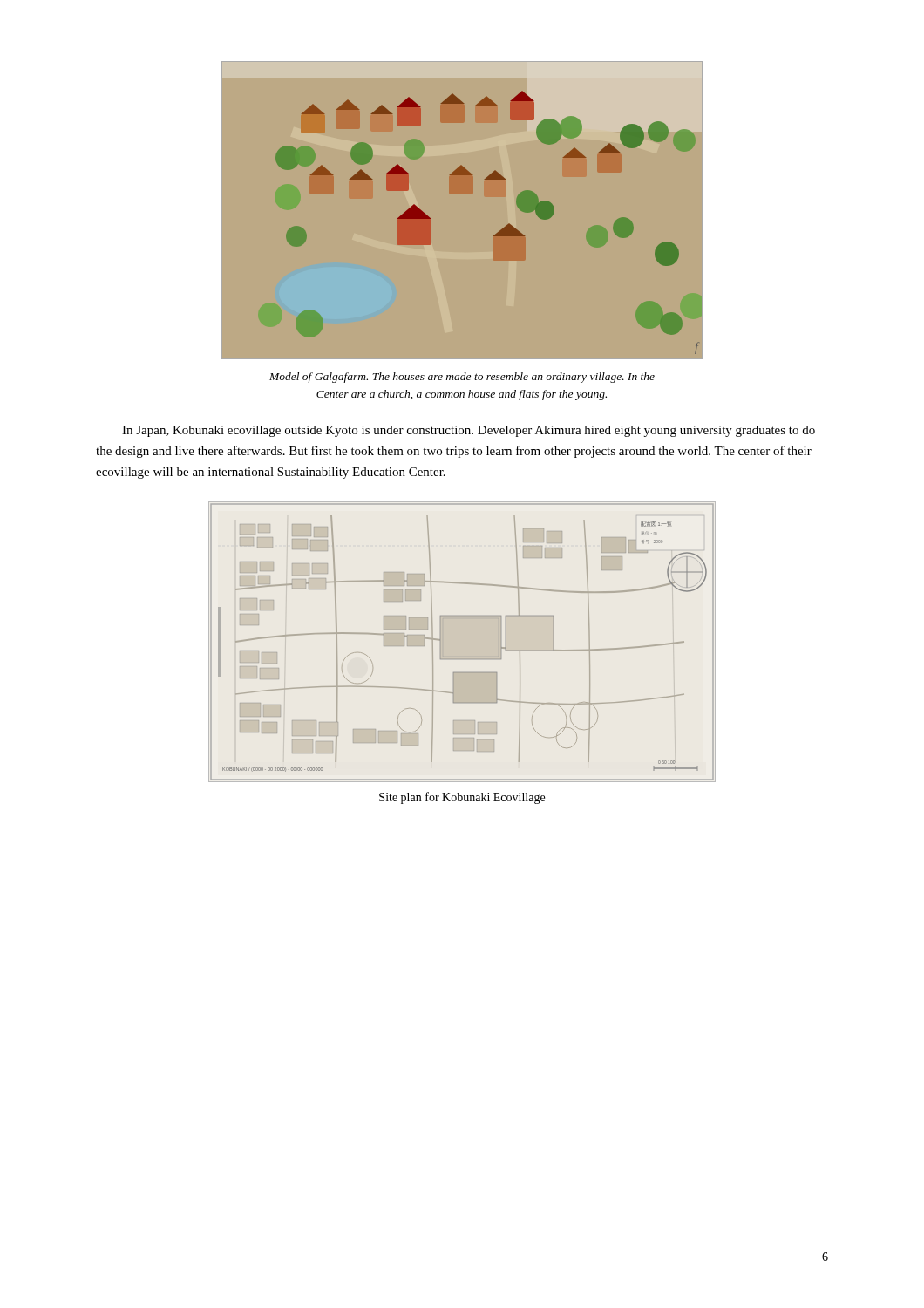Screen dimensions: 1308x924
Task: Find the text block with the text "In Japan, Kobunaki ecovillage outside Kyoto"
Action: click(456, 450)
